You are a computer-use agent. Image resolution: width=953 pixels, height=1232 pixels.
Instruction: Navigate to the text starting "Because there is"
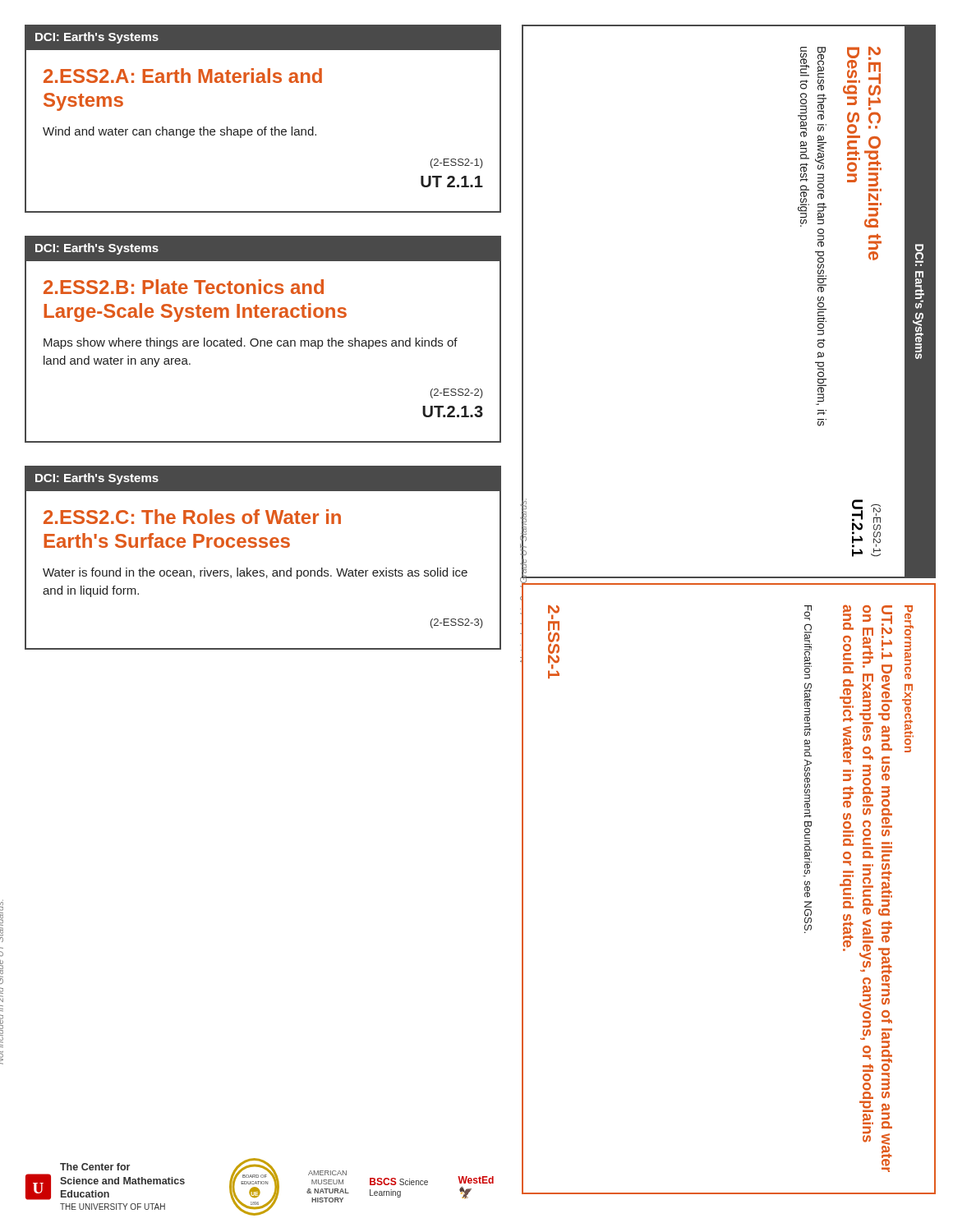(x=813, y=236)
